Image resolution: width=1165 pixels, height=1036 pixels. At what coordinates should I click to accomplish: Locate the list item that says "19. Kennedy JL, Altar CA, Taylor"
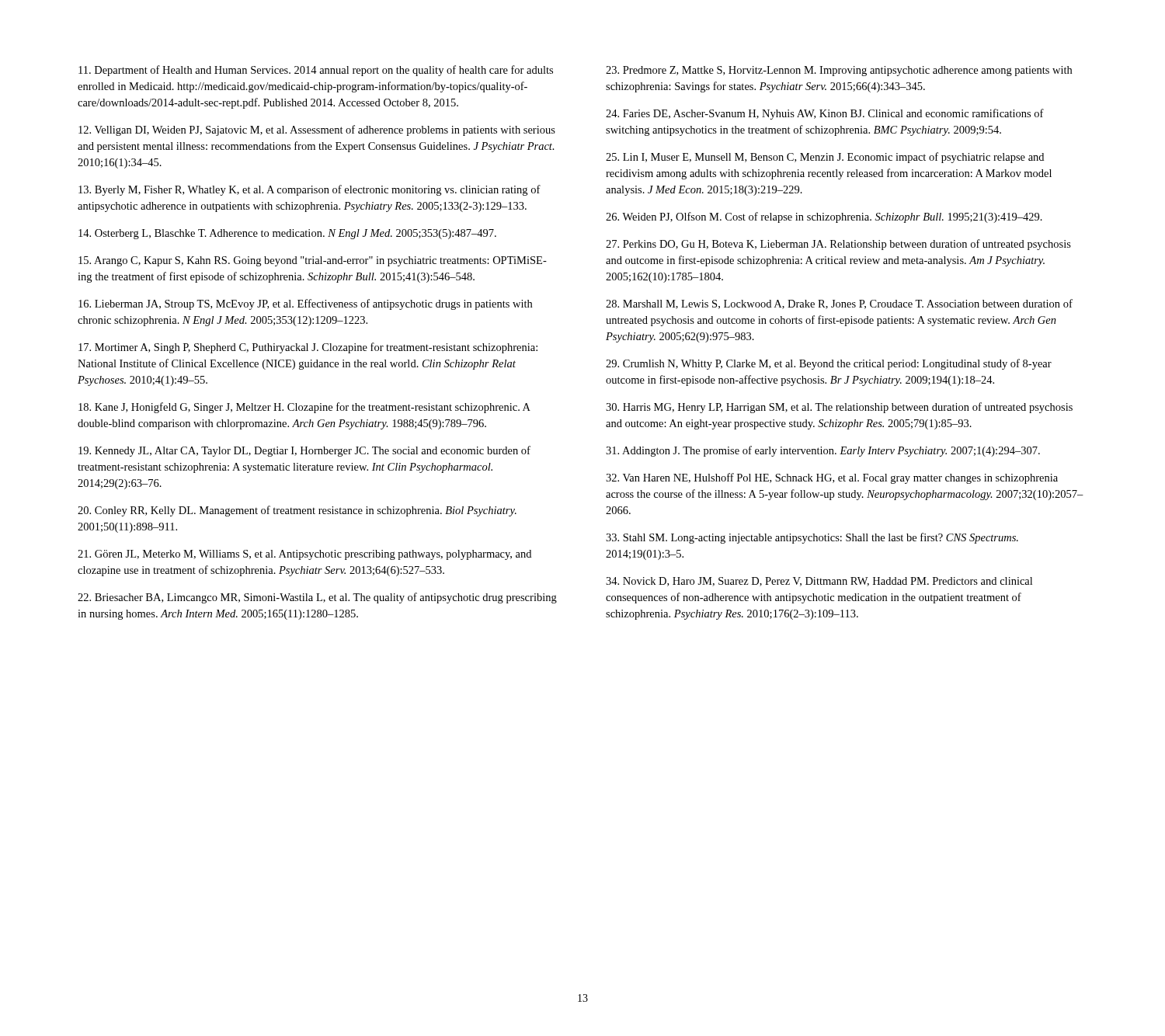tap(304, 467)
